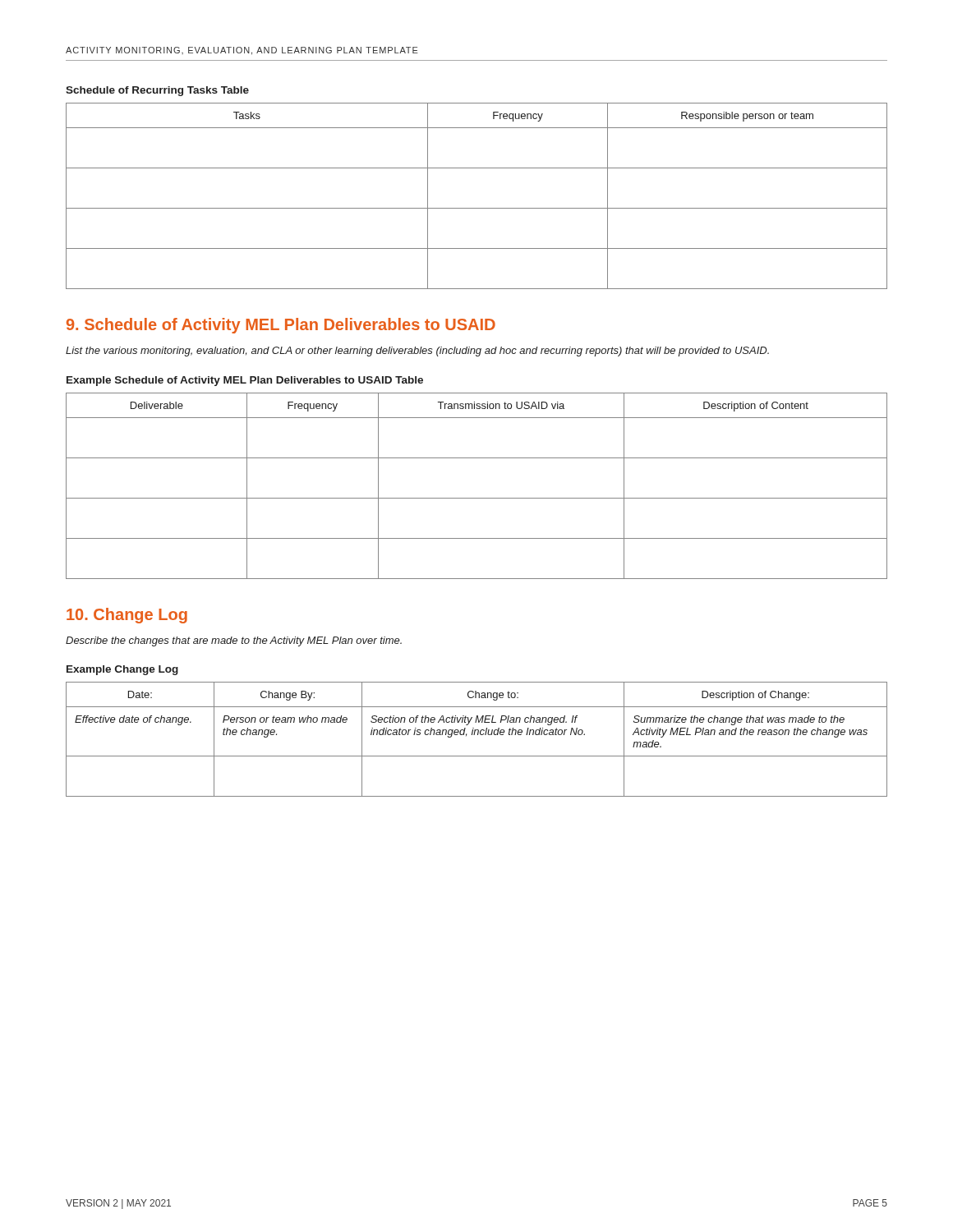Point to the passage starting "10. Change Log"
953x1232 pixels.
coord(127,614)
